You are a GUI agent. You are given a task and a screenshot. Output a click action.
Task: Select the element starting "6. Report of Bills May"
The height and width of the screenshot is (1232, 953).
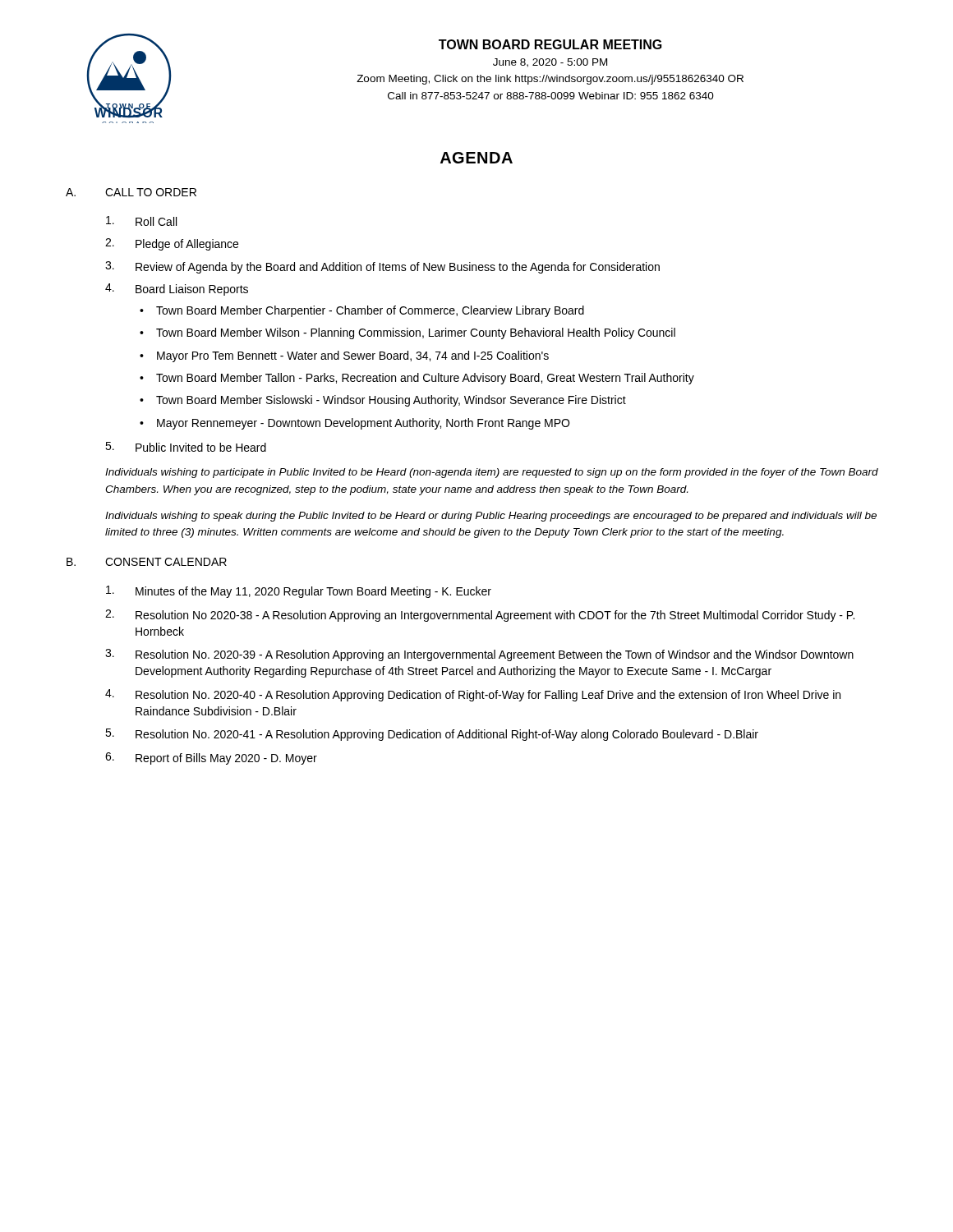tap(211, 759)
